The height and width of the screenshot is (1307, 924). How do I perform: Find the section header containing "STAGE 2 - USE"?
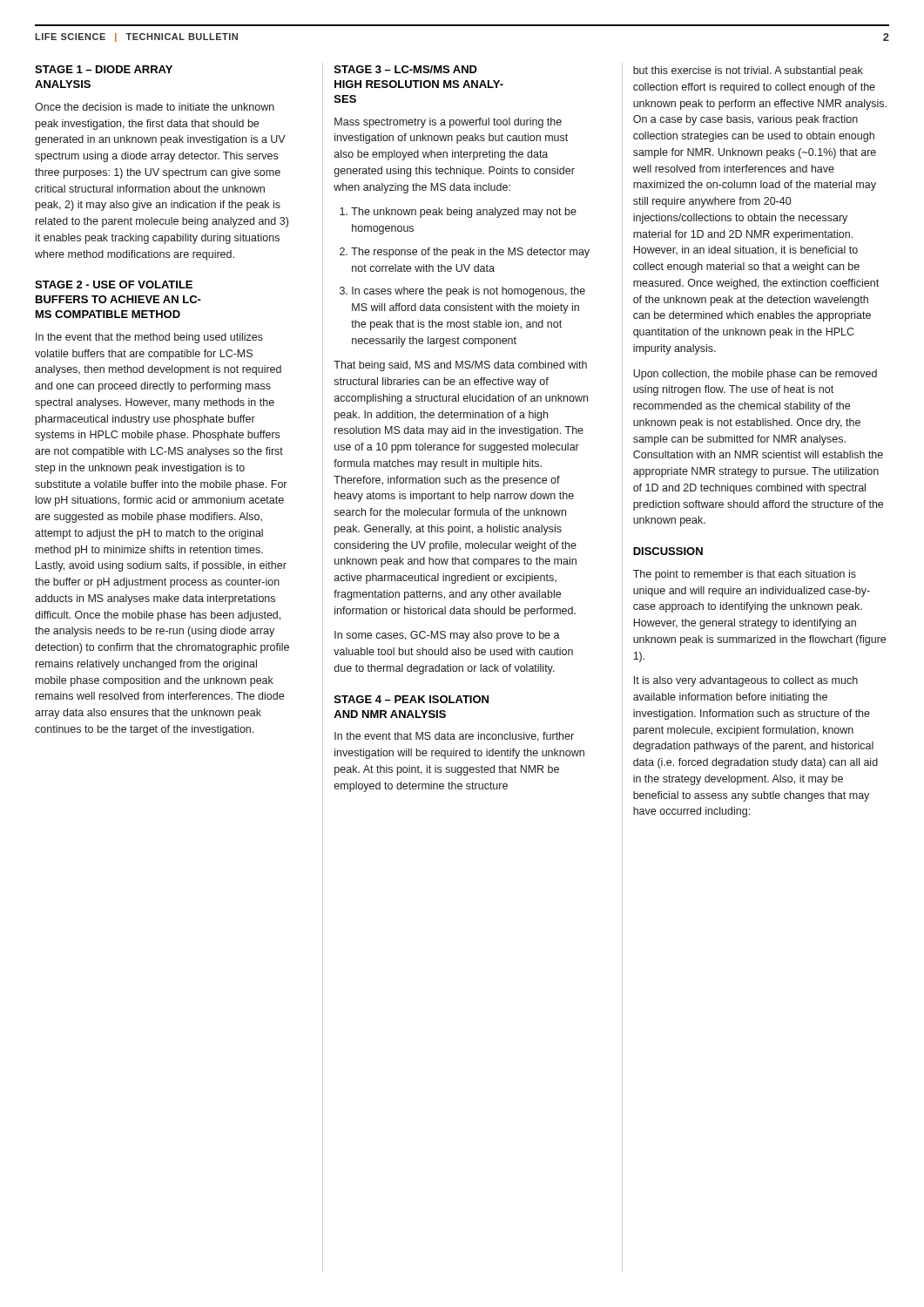click(118, 299)
